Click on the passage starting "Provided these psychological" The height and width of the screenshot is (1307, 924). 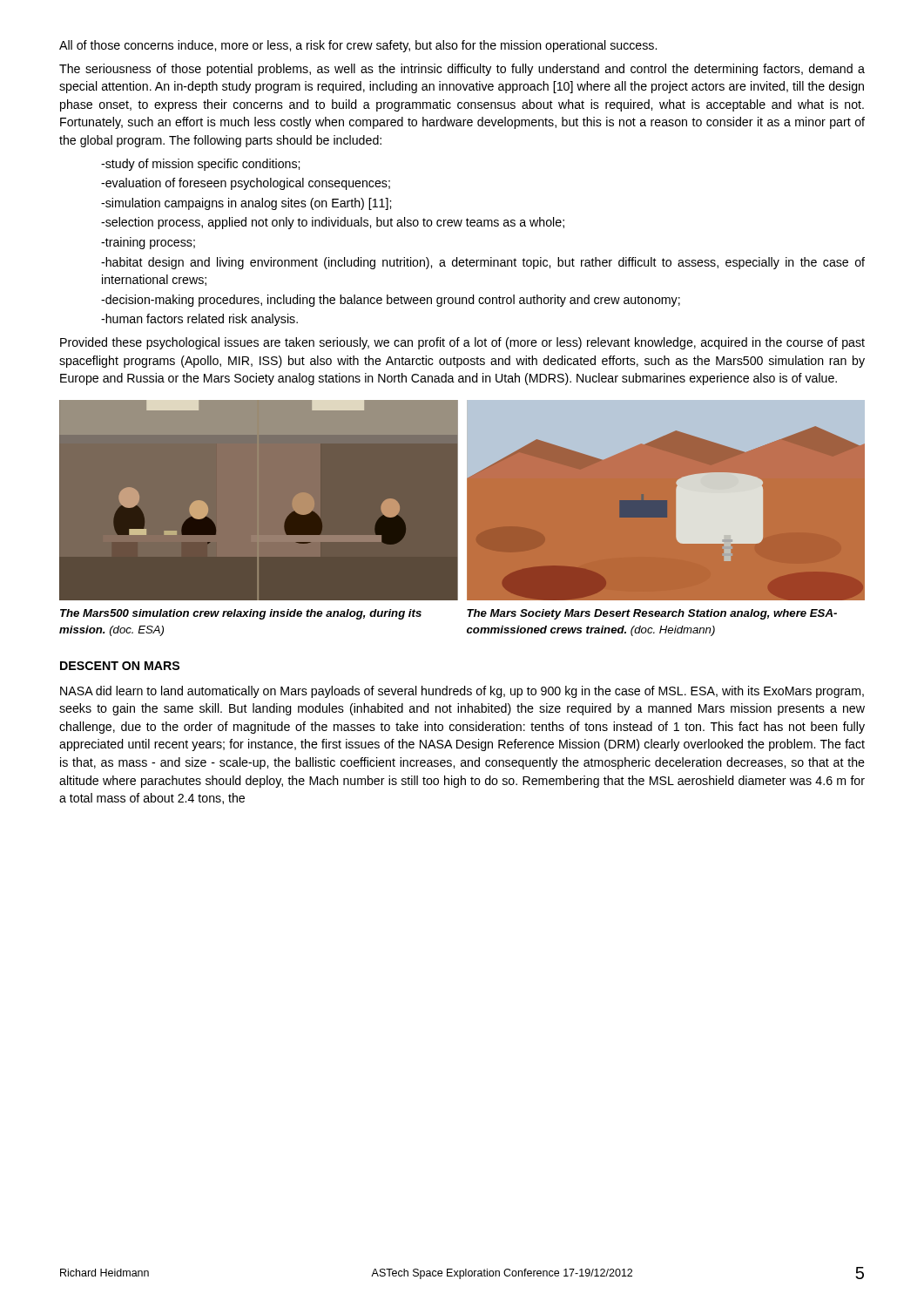462,360
